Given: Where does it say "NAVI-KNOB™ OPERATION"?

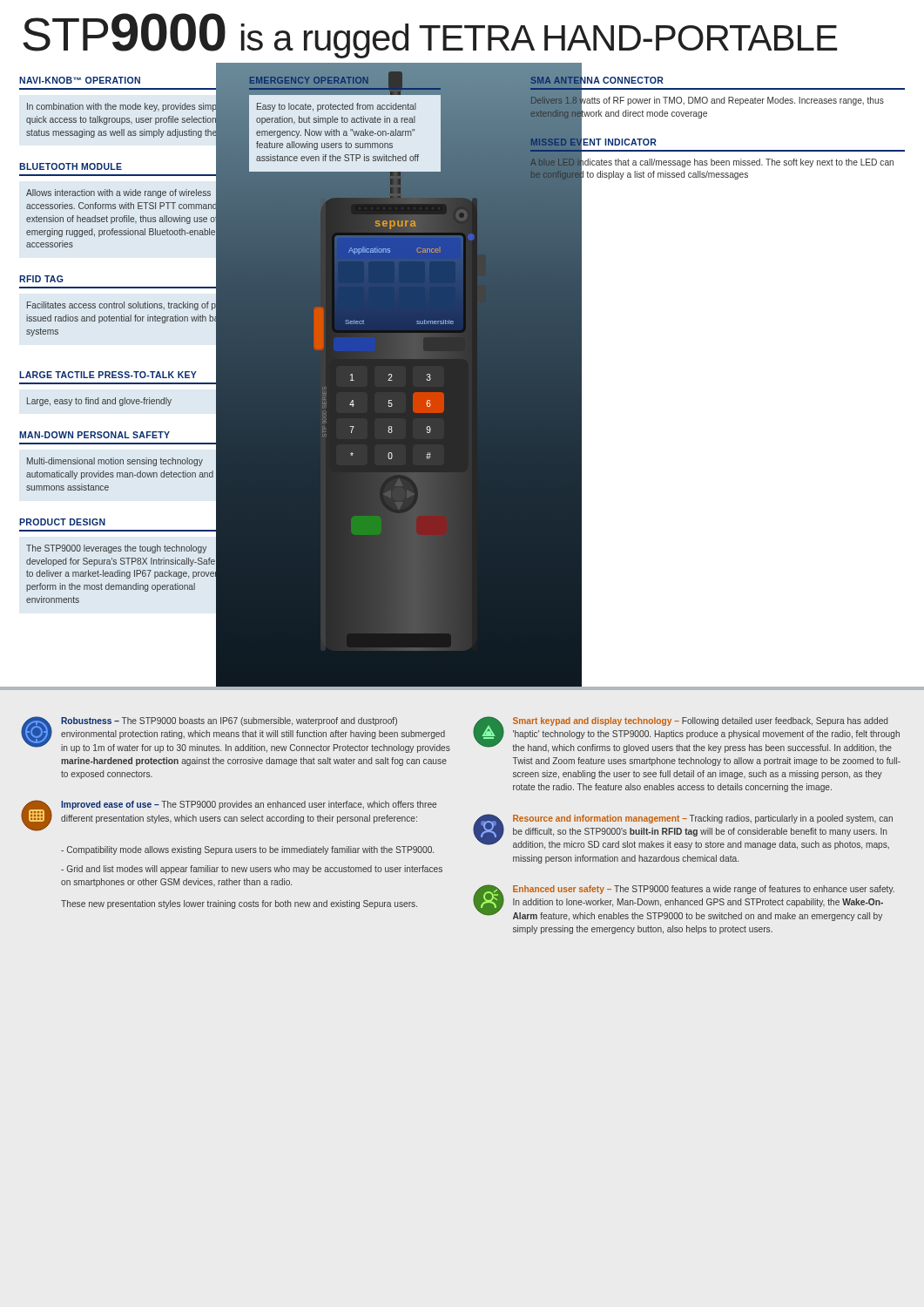Looking at the screenshot, I should (x=80, y=80).
